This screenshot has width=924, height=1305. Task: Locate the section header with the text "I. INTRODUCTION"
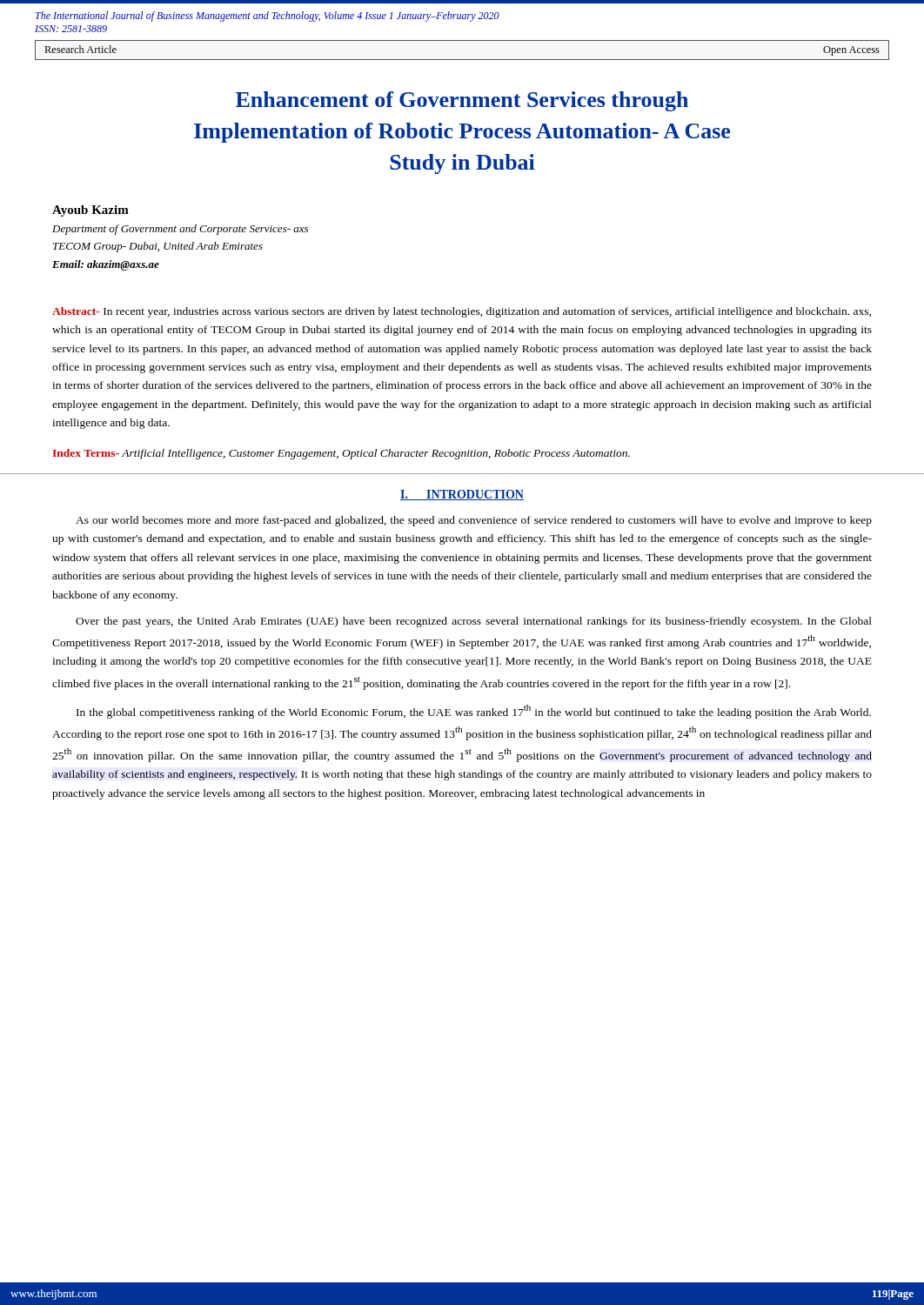point(462,494)
